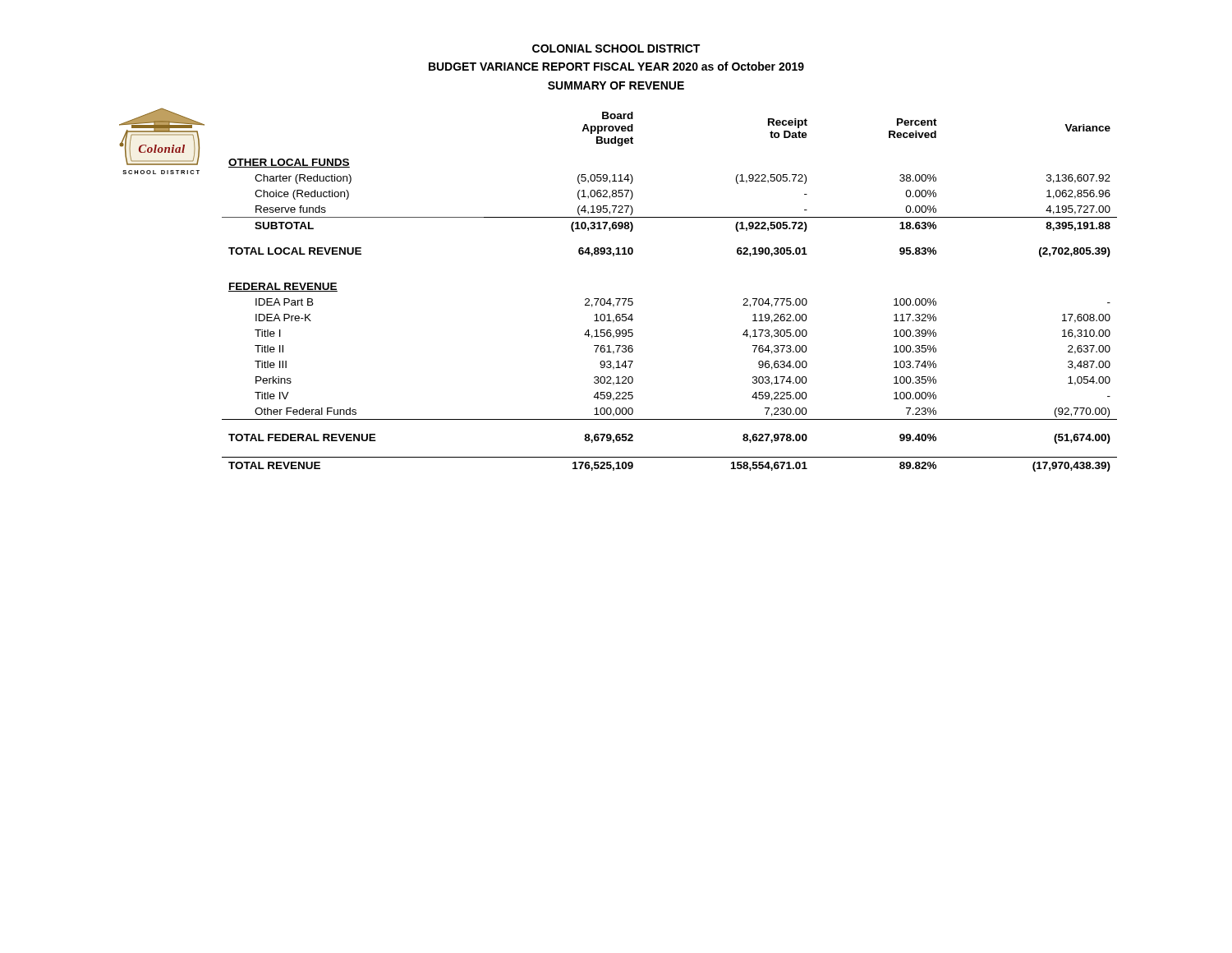Select the logo
Viewport: 1232px width, 953px height.
click(x=164, y=145)
